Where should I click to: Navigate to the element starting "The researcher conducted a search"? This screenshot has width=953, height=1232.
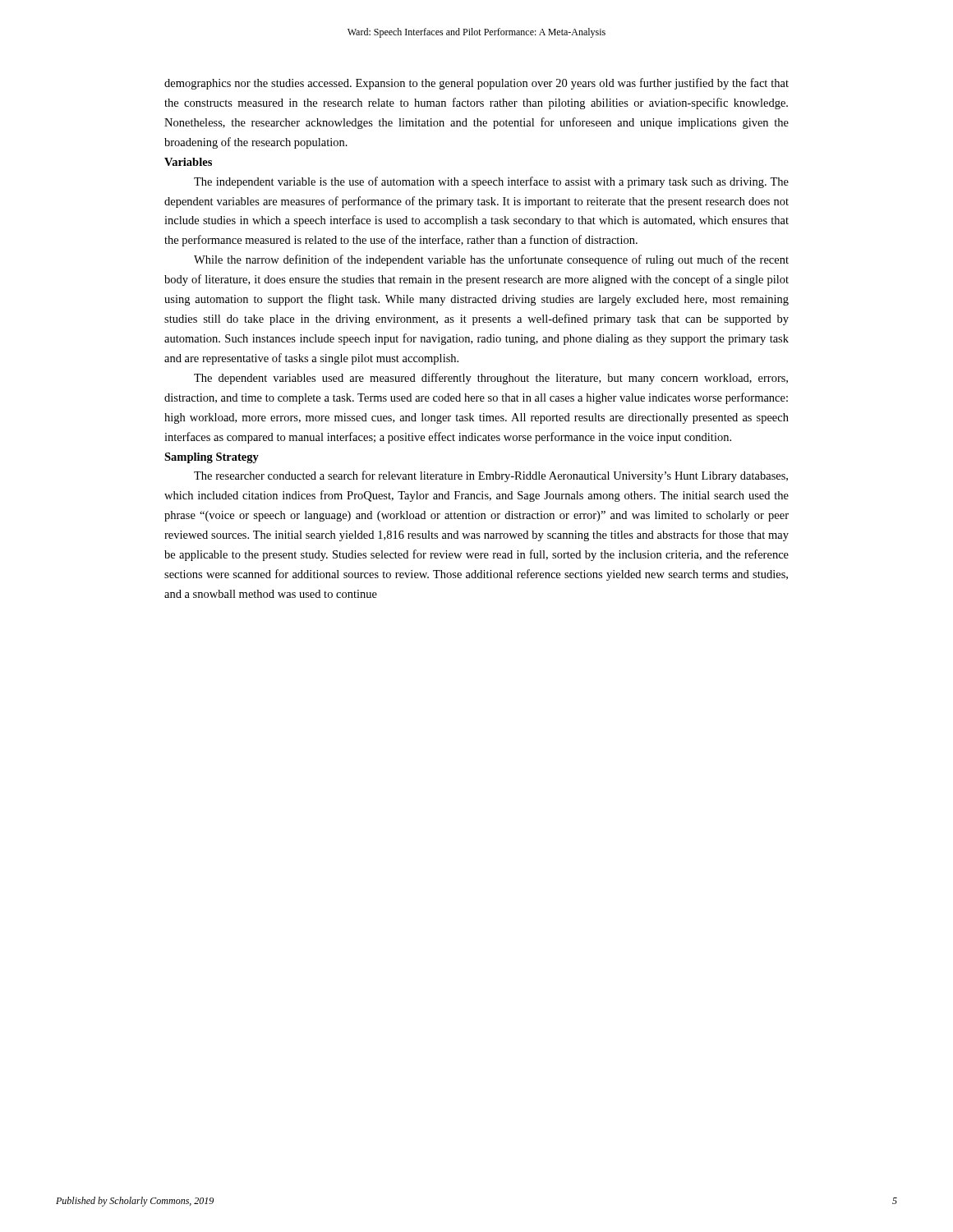click(476, 535)
